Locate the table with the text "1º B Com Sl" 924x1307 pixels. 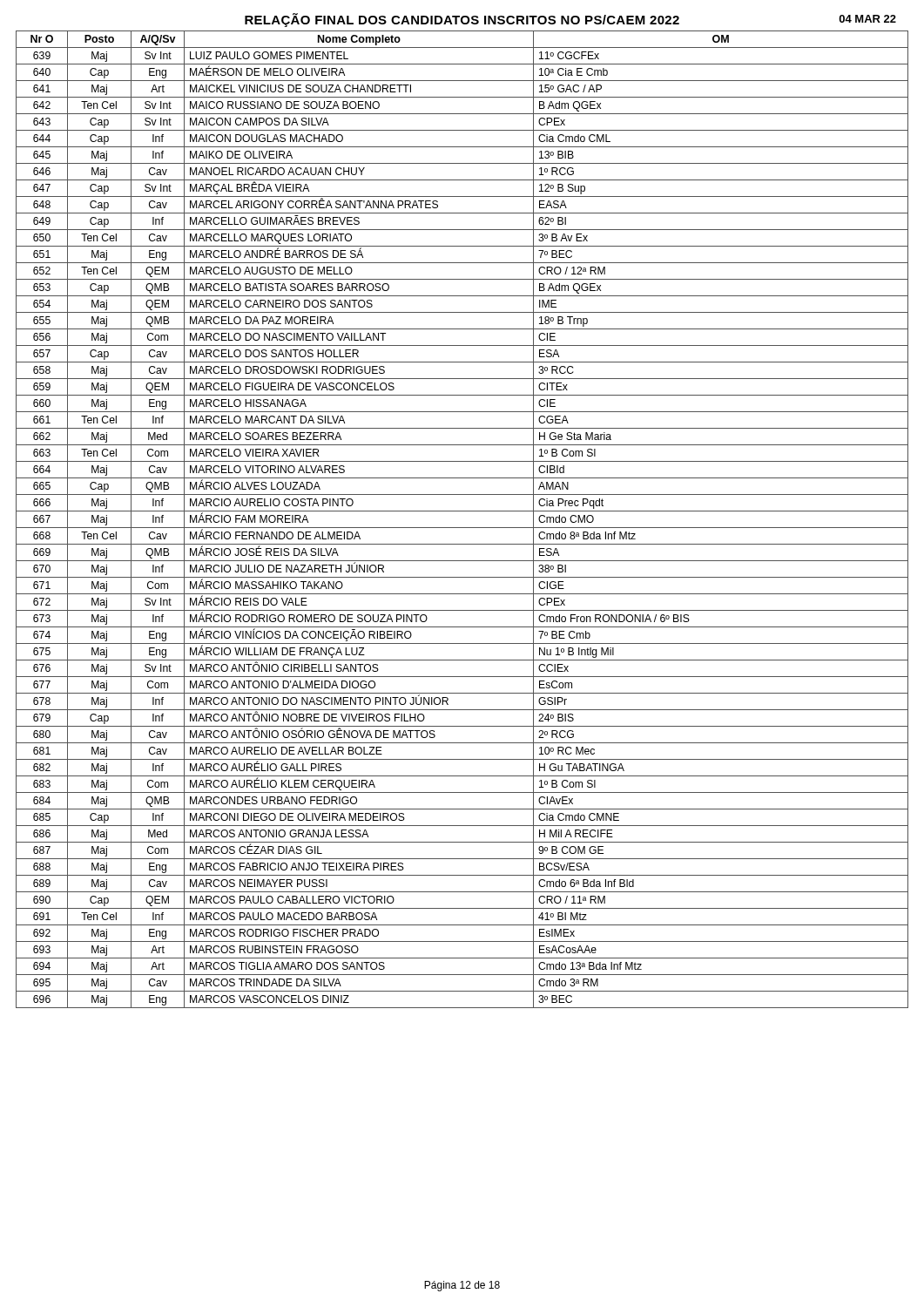[x=462, y=519]
